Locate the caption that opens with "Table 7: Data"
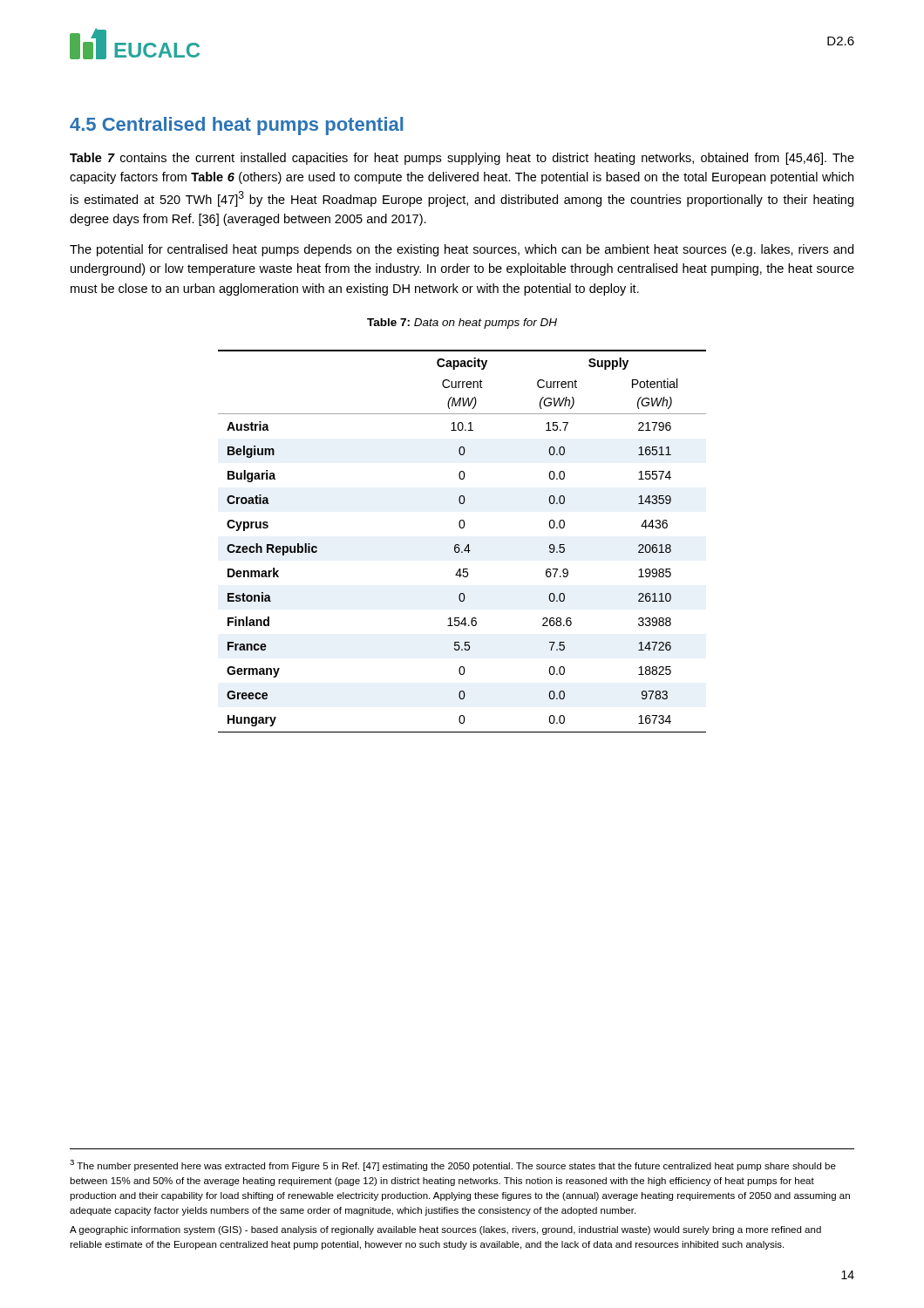 point(462,322)
